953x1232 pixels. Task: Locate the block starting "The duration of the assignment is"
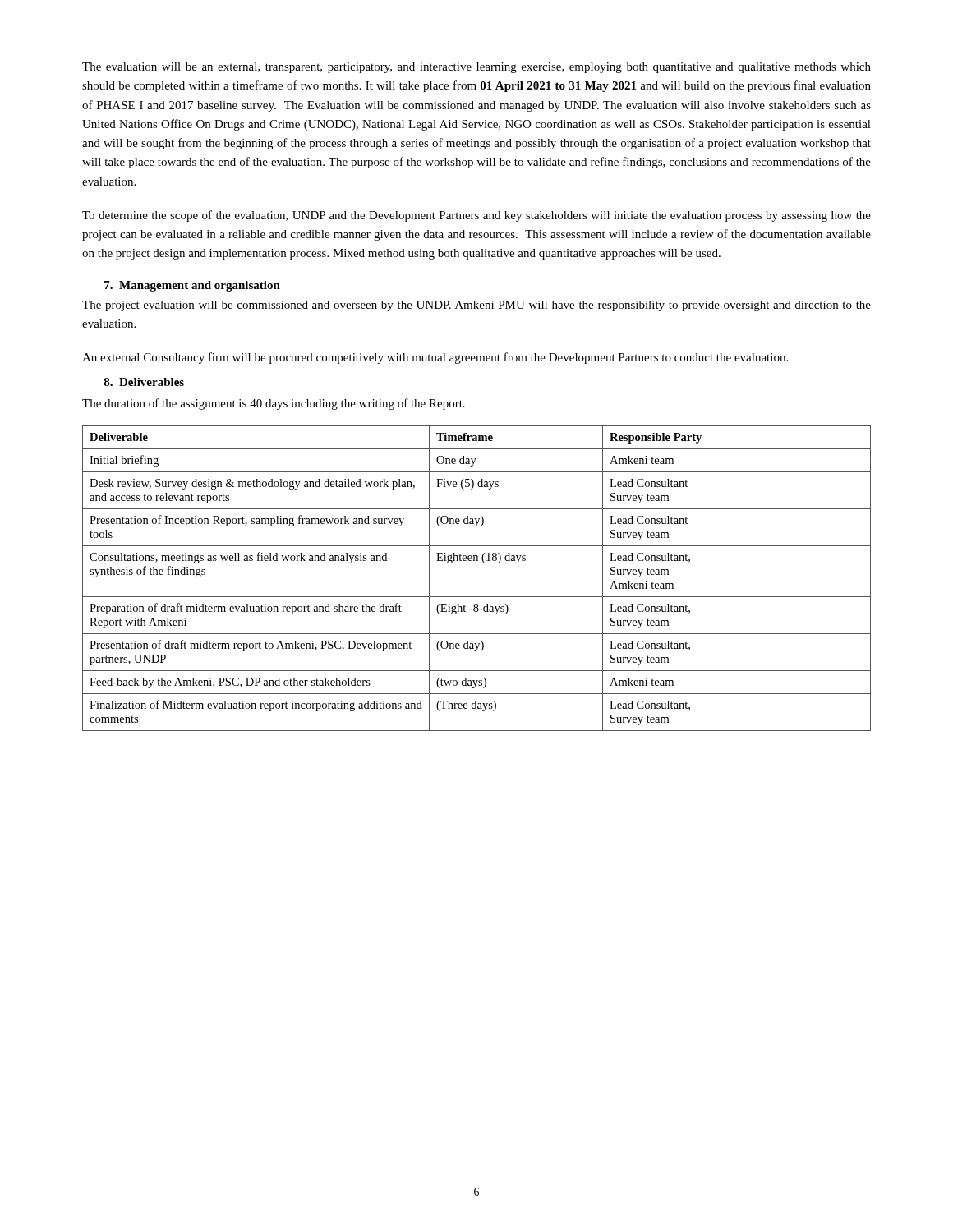[x=274, y=403]
